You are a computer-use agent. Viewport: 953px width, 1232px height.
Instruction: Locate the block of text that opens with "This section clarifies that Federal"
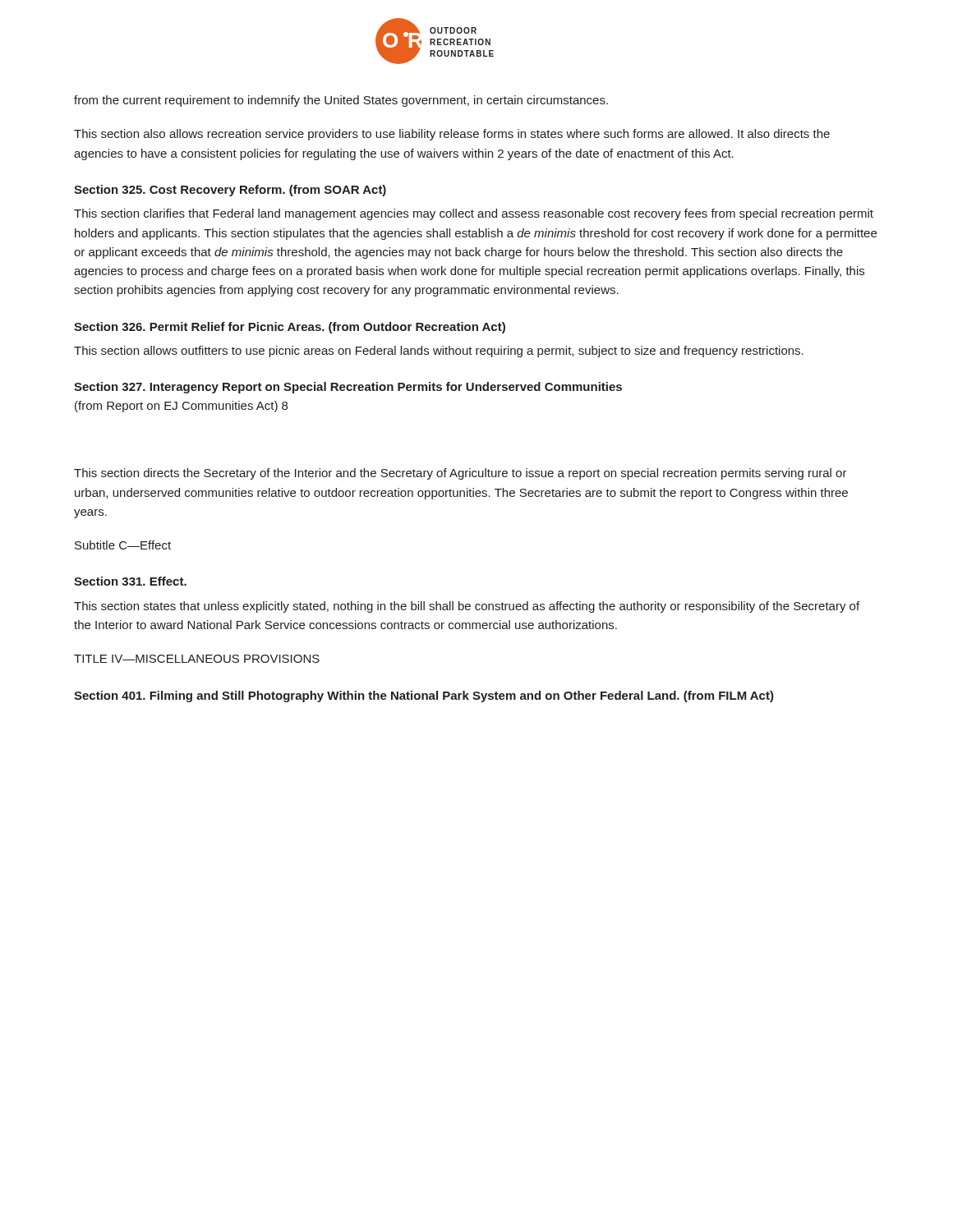(x=476, y=252)
